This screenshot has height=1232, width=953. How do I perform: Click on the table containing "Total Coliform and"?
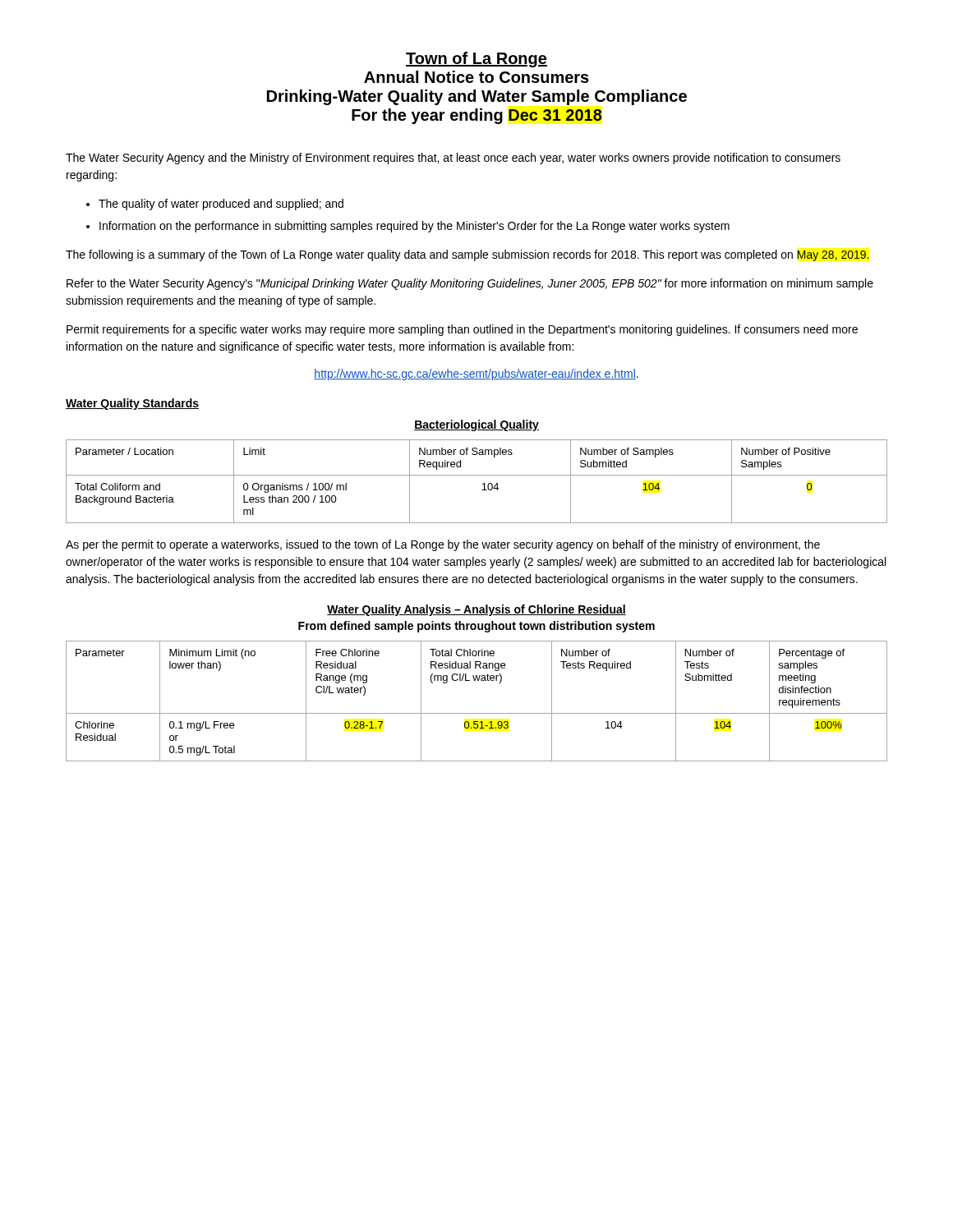click(x=476, y=481)
